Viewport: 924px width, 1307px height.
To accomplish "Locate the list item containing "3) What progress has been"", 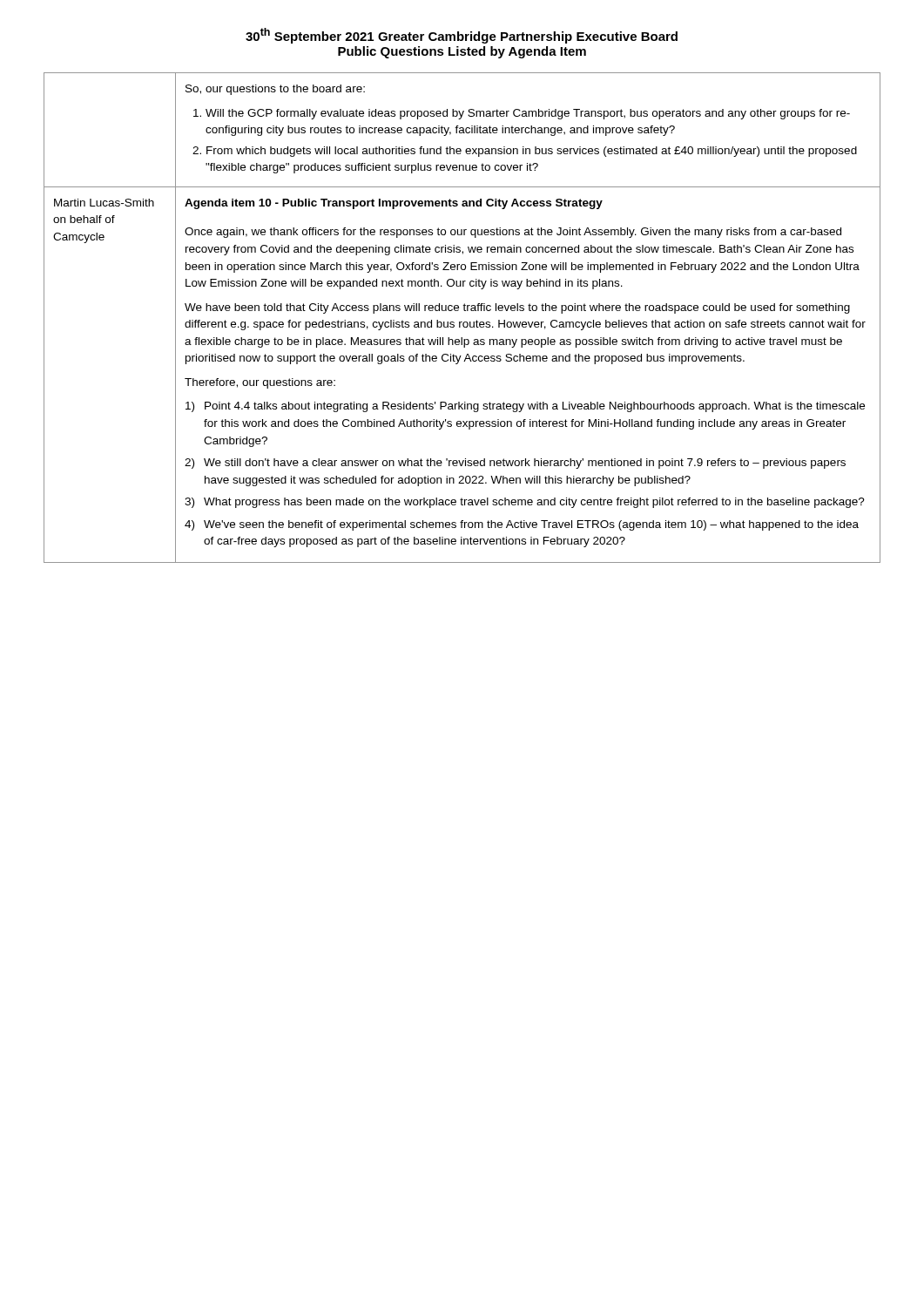I will [x=528, y=502].
